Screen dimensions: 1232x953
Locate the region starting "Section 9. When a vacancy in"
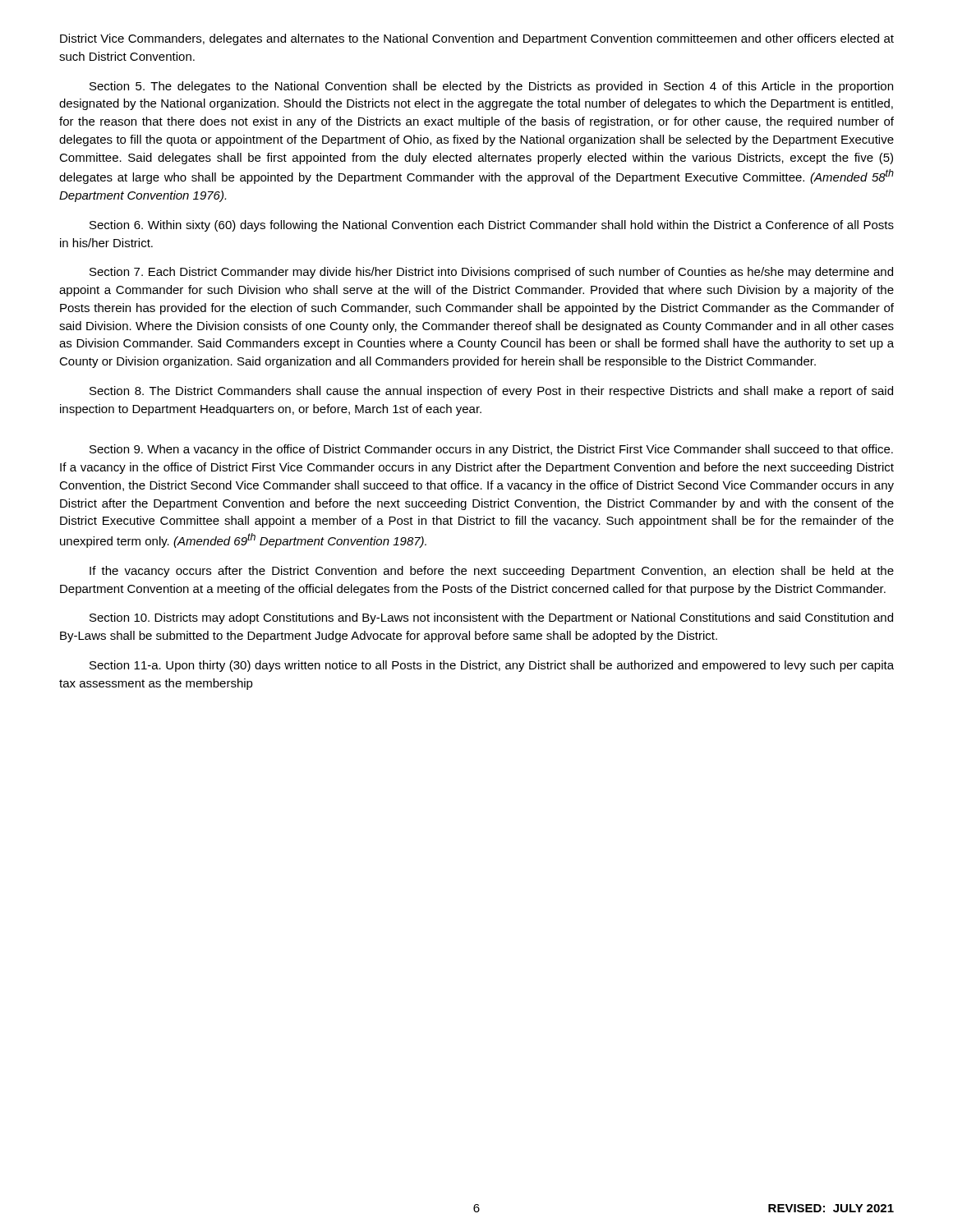pyautogui.click(x=476, y=495)
